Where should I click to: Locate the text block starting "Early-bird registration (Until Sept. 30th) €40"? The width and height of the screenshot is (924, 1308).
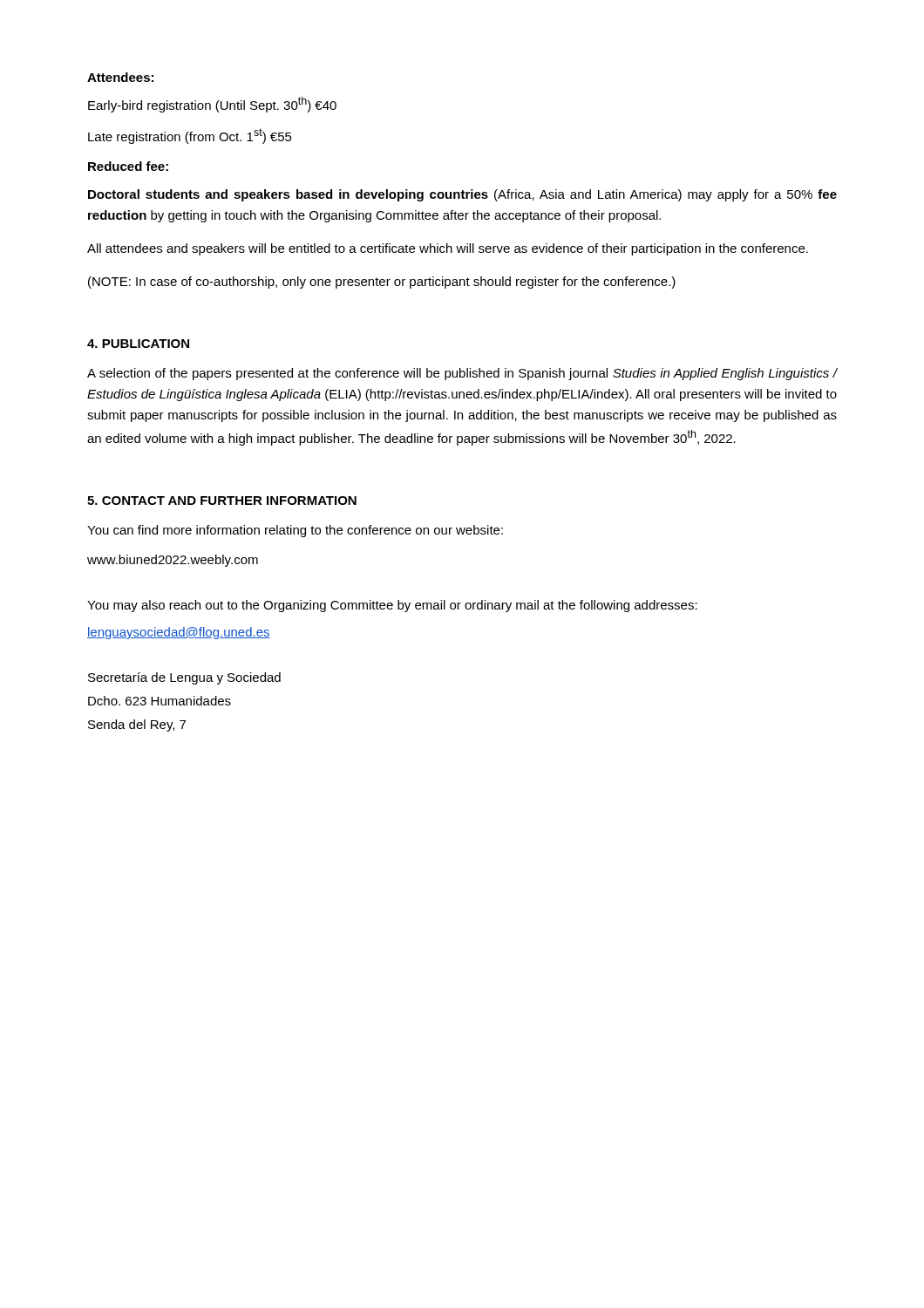click(x=212, y=104)
